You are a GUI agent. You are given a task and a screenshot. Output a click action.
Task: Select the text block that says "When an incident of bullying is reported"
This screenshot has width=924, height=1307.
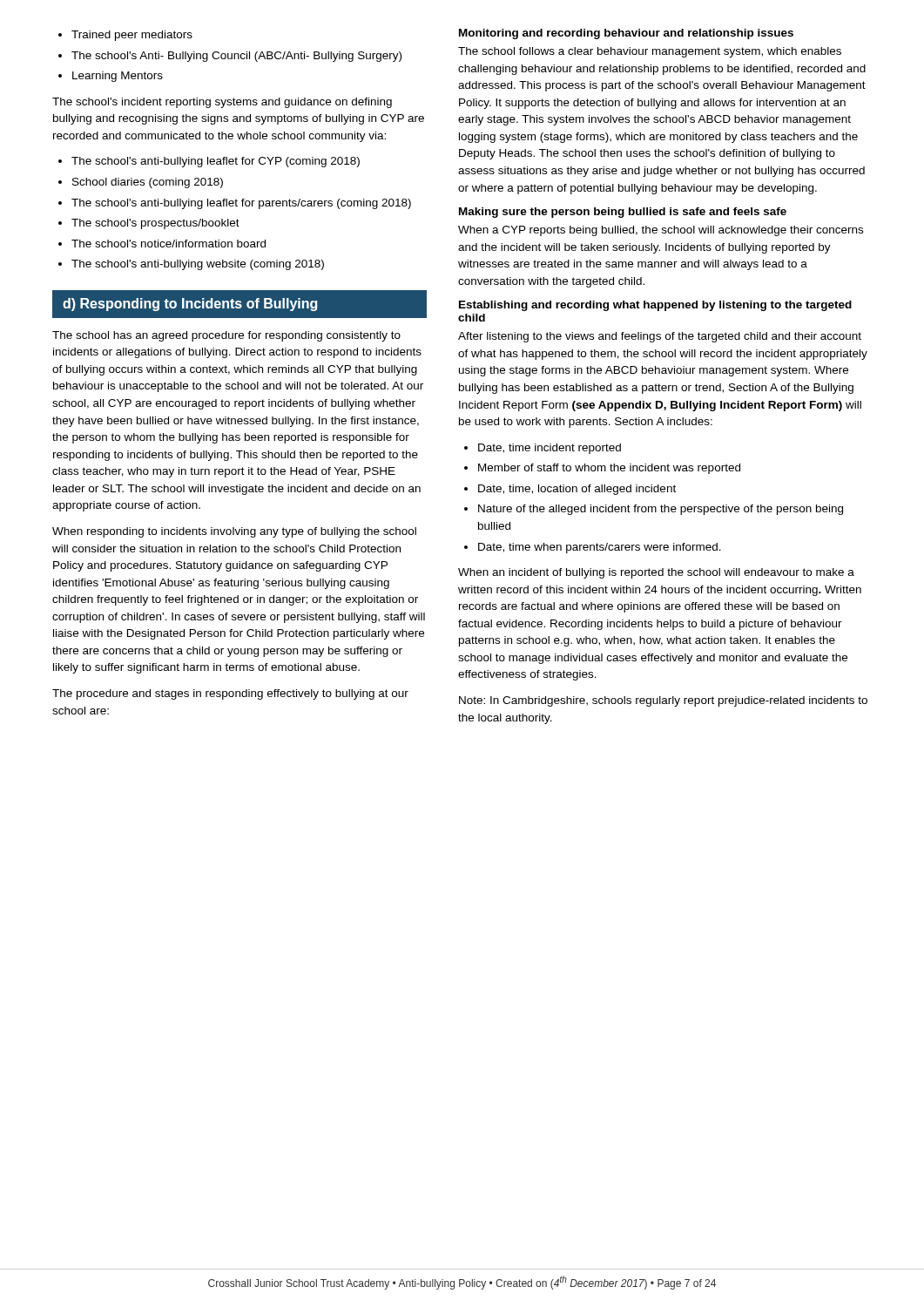(x=665, y=624)
